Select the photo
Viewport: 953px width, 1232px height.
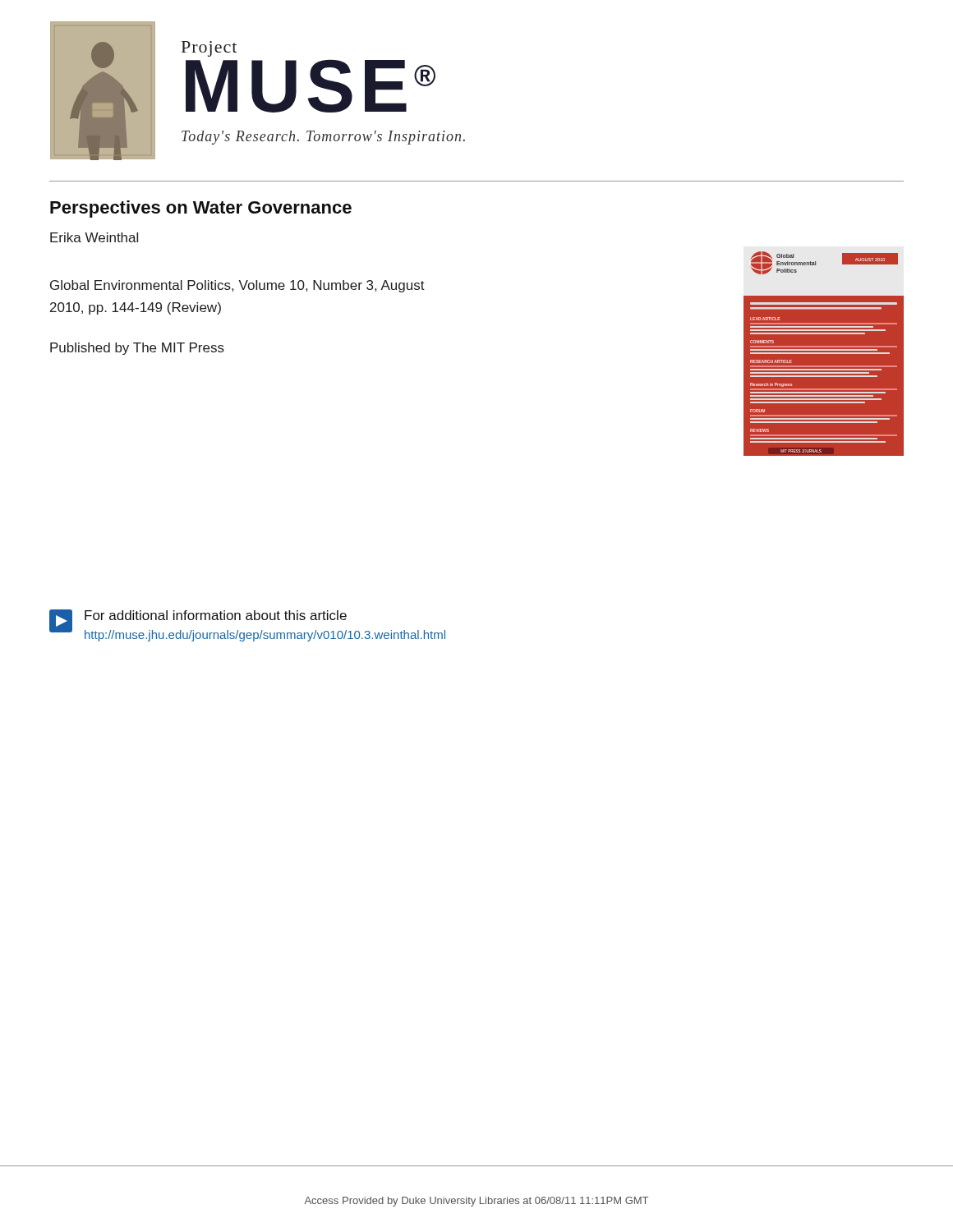point(824,353)
